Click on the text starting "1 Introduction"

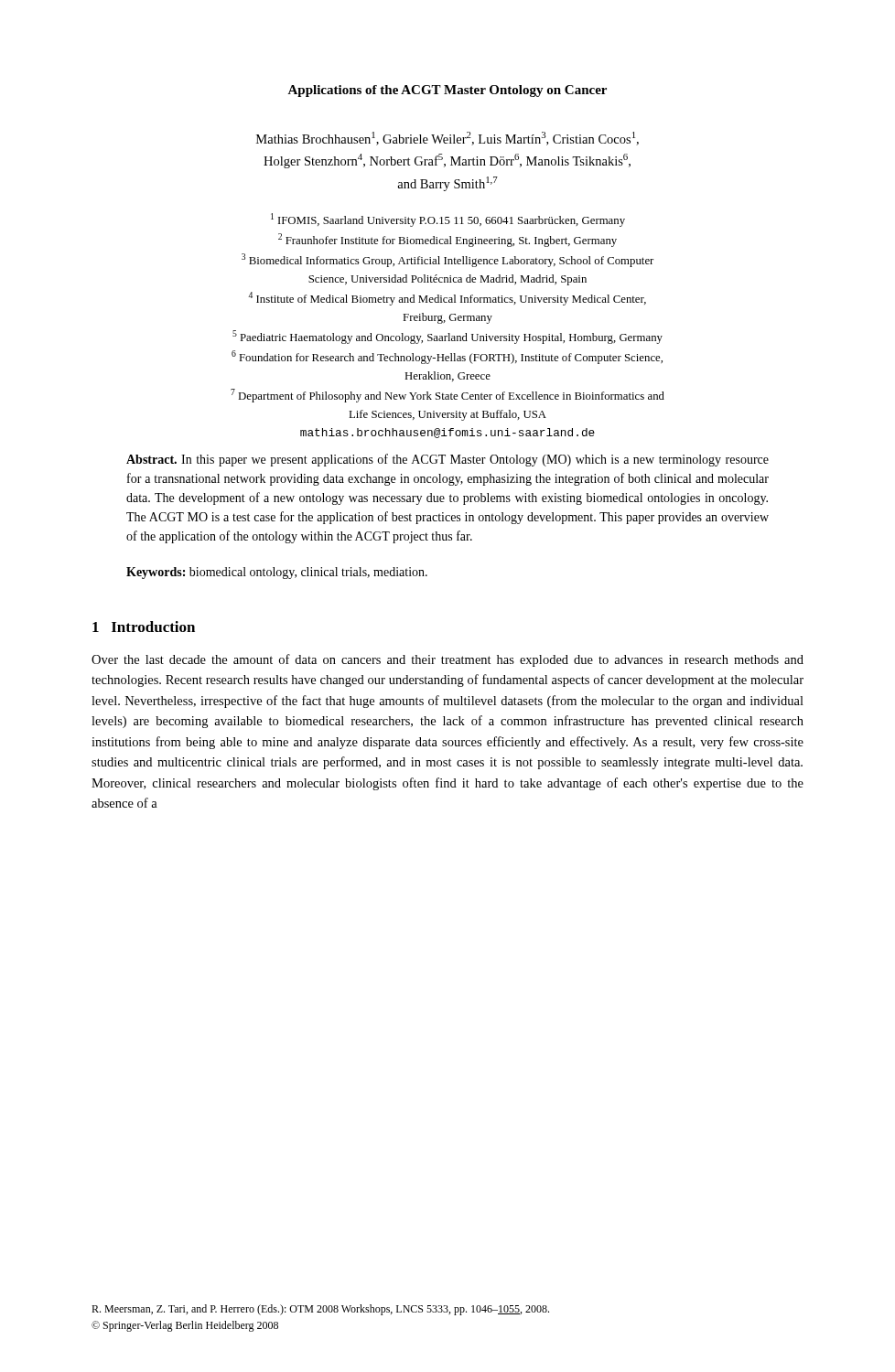143,627
